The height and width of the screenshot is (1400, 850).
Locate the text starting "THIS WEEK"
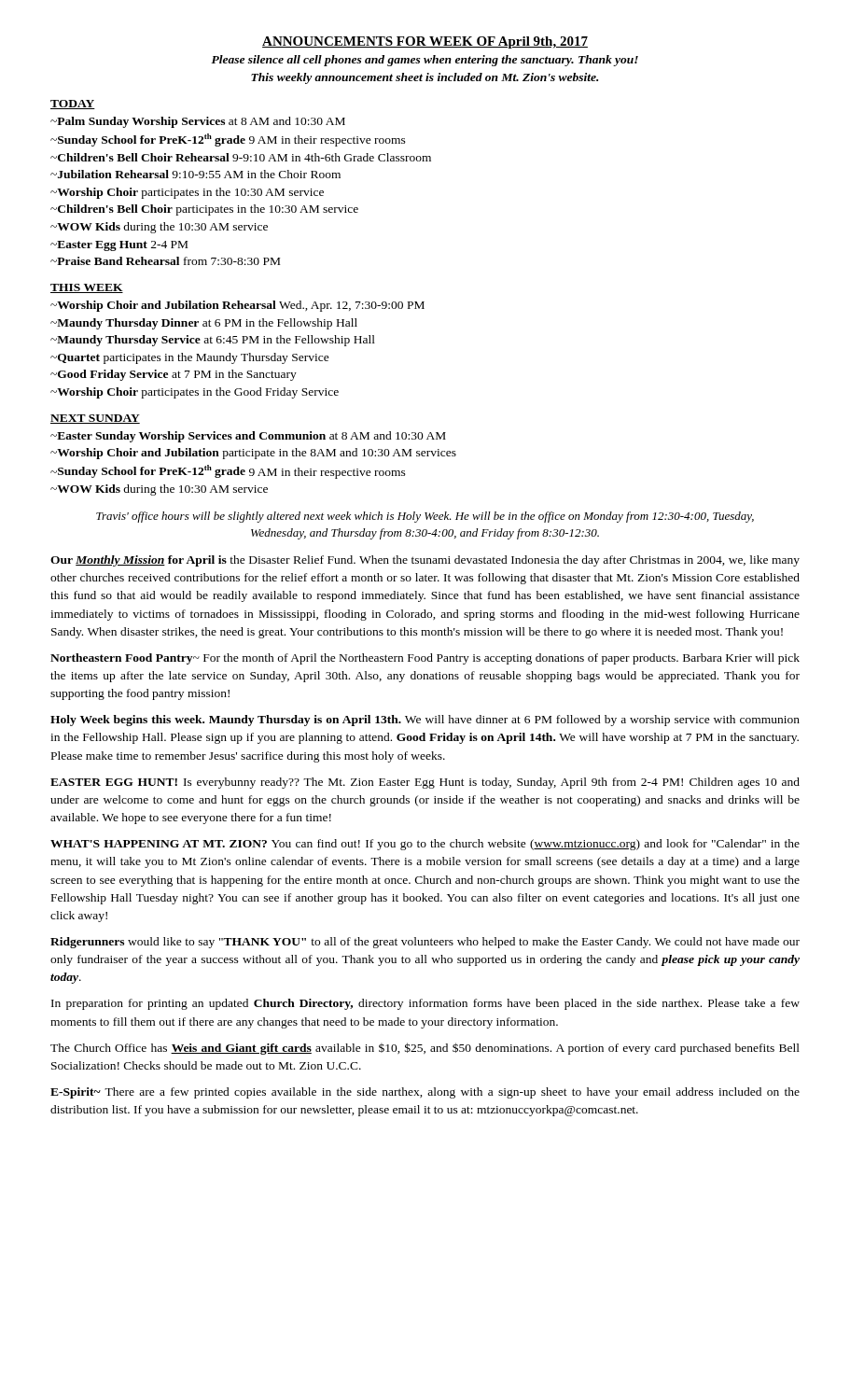[87, 288]
